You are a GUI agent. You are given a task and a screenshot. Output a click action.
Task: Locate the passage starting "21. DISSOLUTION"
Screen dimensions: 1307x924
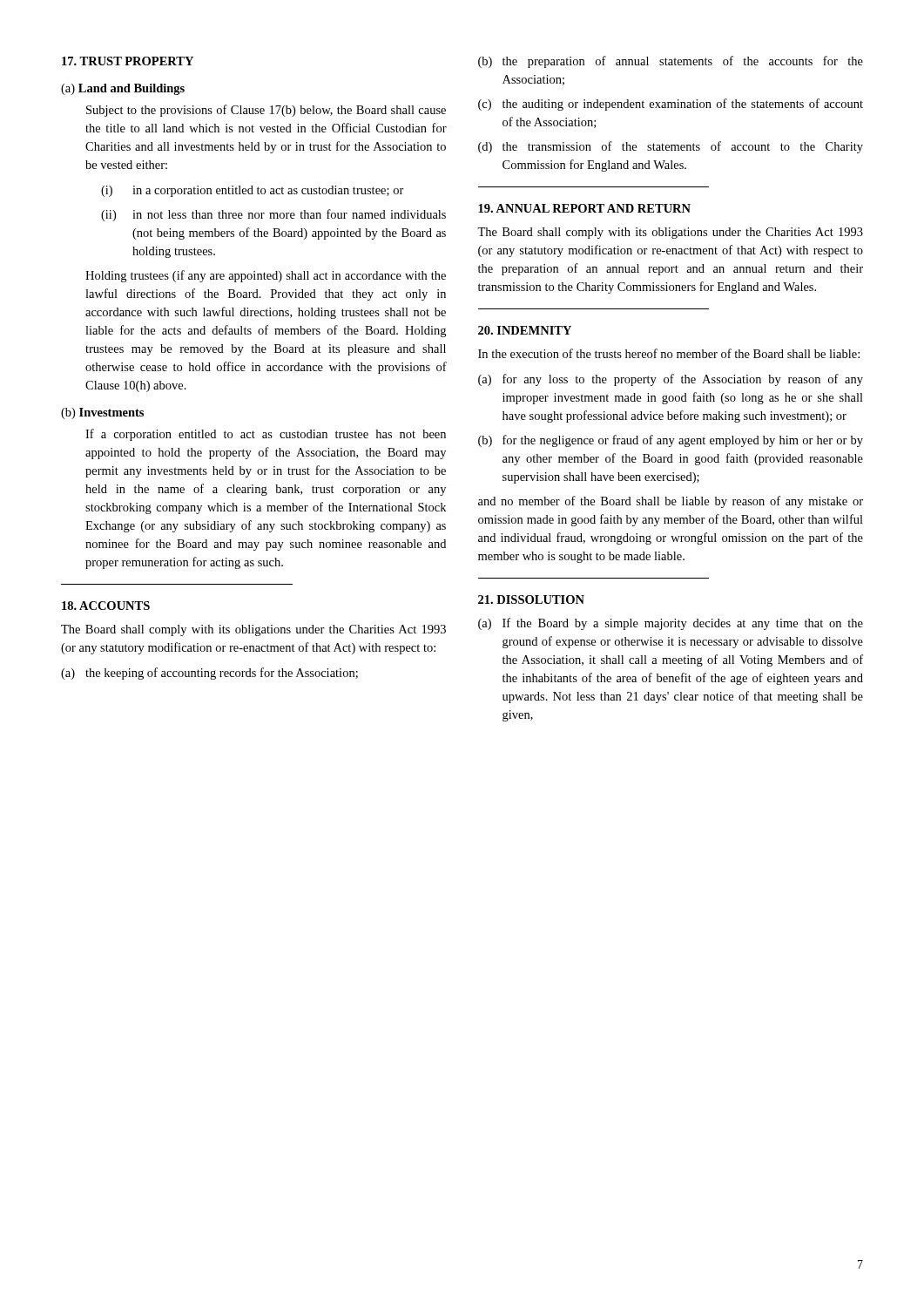click(531, 599)
